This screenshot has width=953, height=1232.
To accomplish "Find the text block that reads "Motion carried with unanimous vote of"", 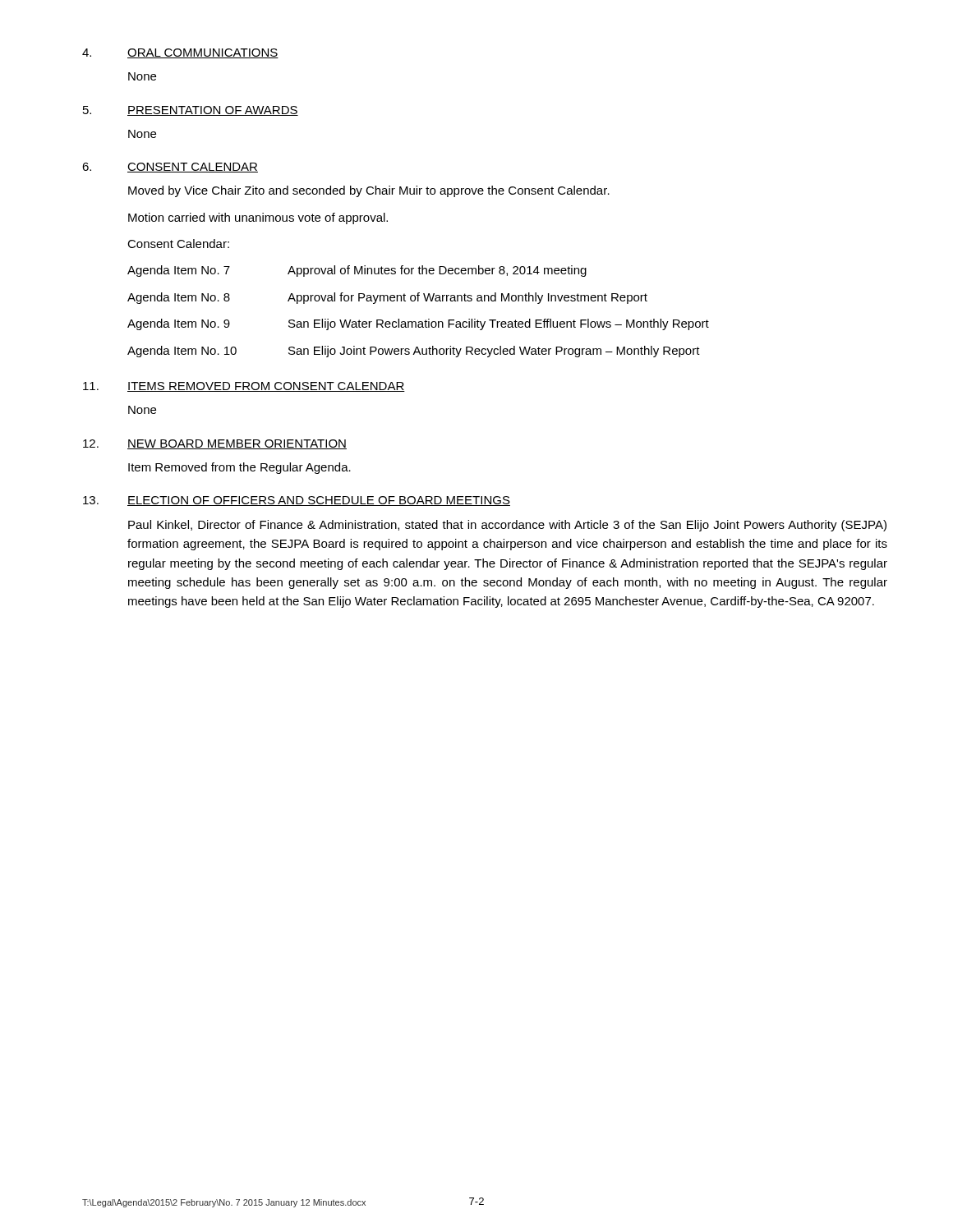I will (x=258, y=217).
